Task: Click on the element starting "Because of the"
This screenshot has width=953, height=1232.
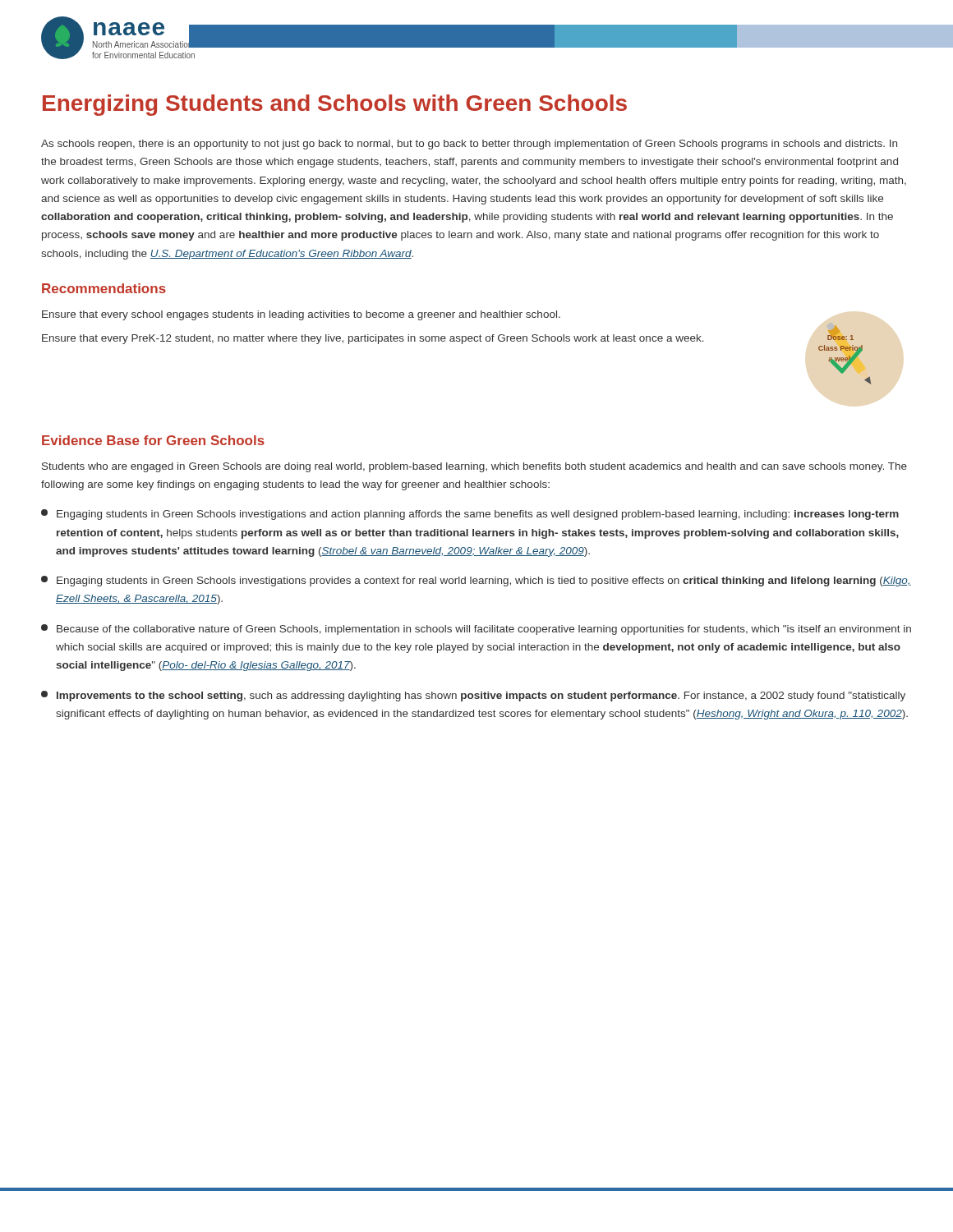Action: [x=476, y=647]
